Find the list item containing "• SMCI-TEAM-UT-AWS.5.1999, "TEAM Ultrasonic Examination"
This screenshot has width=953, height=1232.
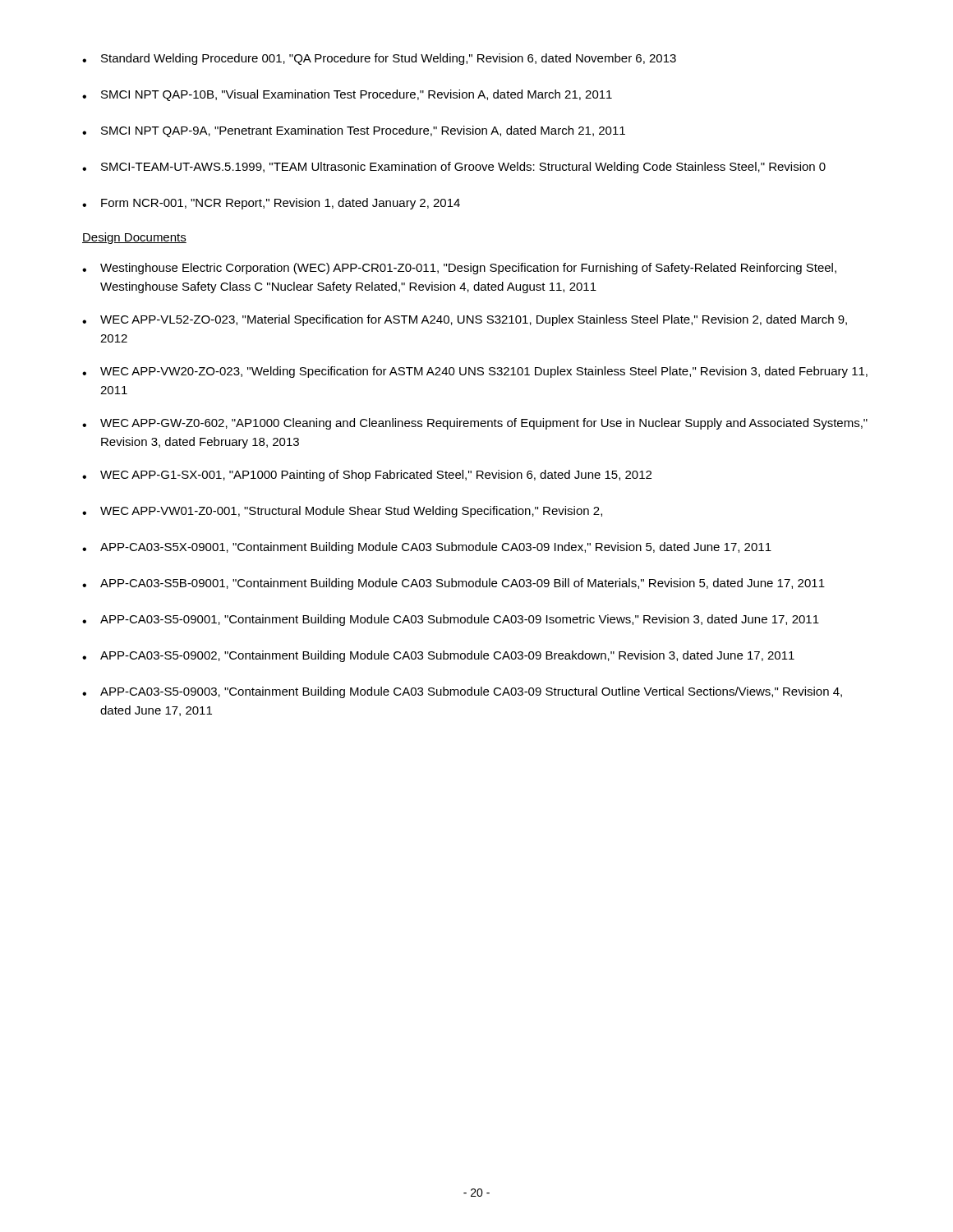tap(454, 168)
